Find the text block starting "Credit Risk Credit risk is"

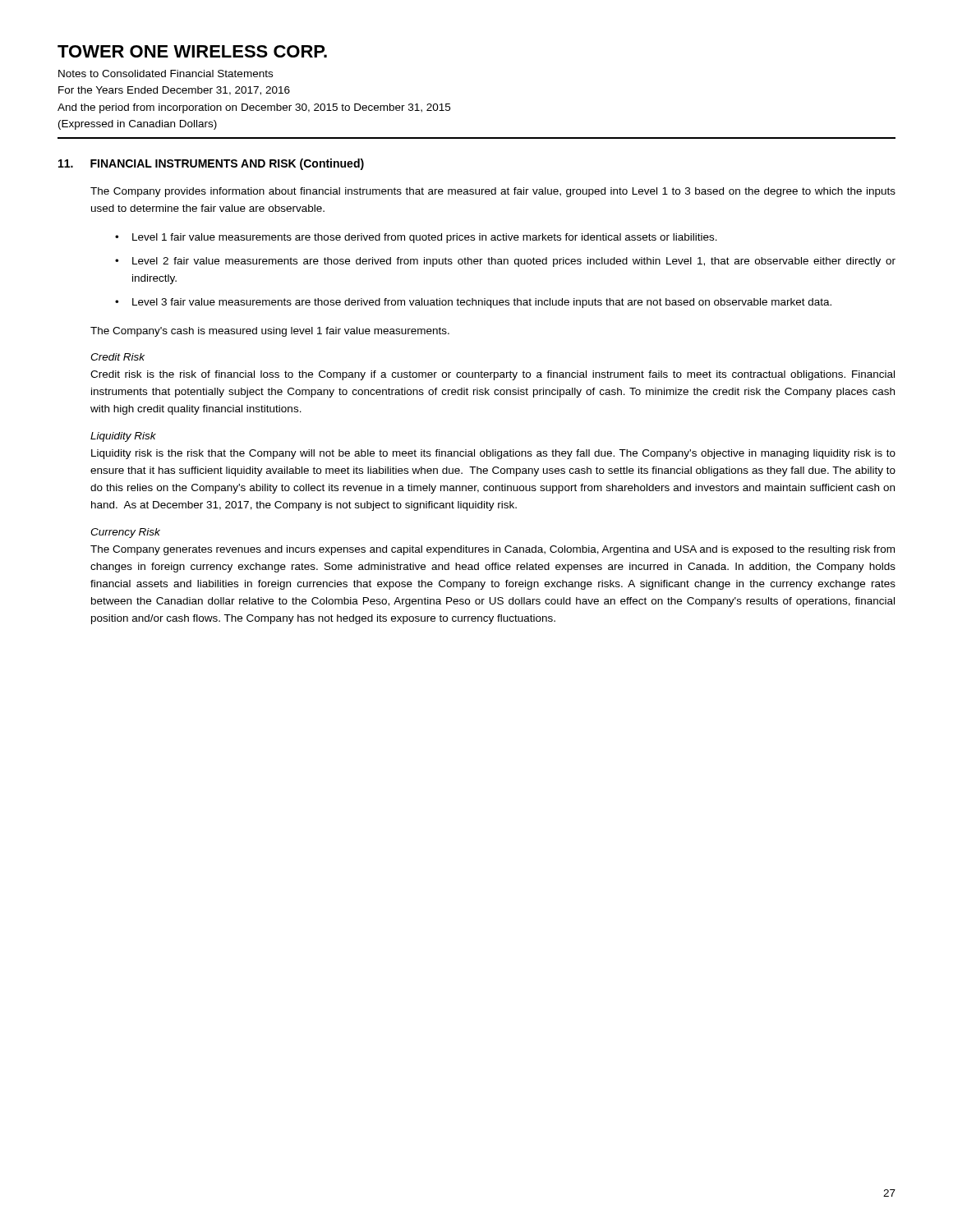pos(493,385)
